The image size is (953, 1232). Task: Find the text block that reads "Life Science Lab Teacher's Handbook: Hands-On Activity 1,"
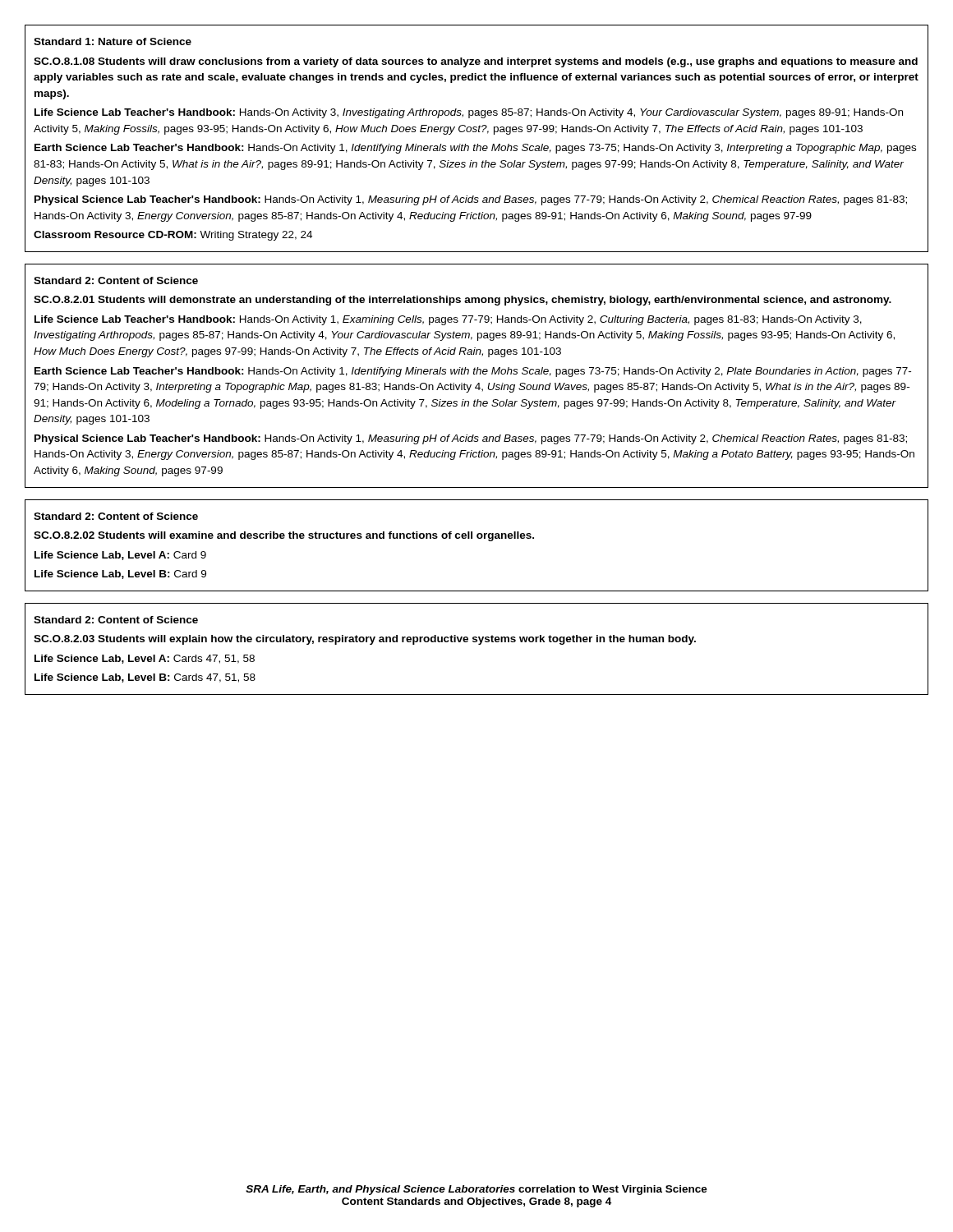tap(465, 335)
